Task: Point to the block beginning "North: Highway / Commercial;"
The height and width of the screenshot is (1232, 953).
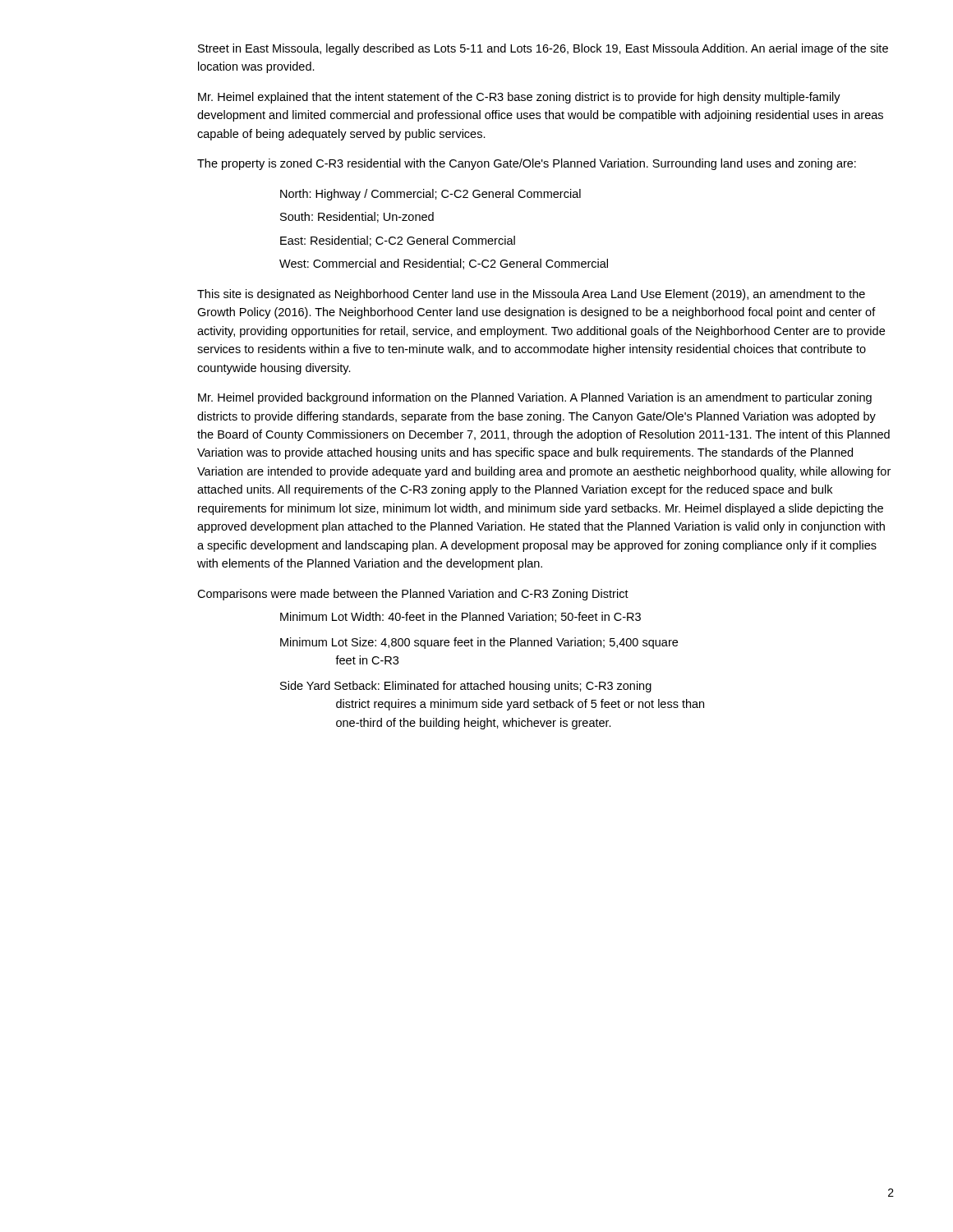Action: click(430, 194)
